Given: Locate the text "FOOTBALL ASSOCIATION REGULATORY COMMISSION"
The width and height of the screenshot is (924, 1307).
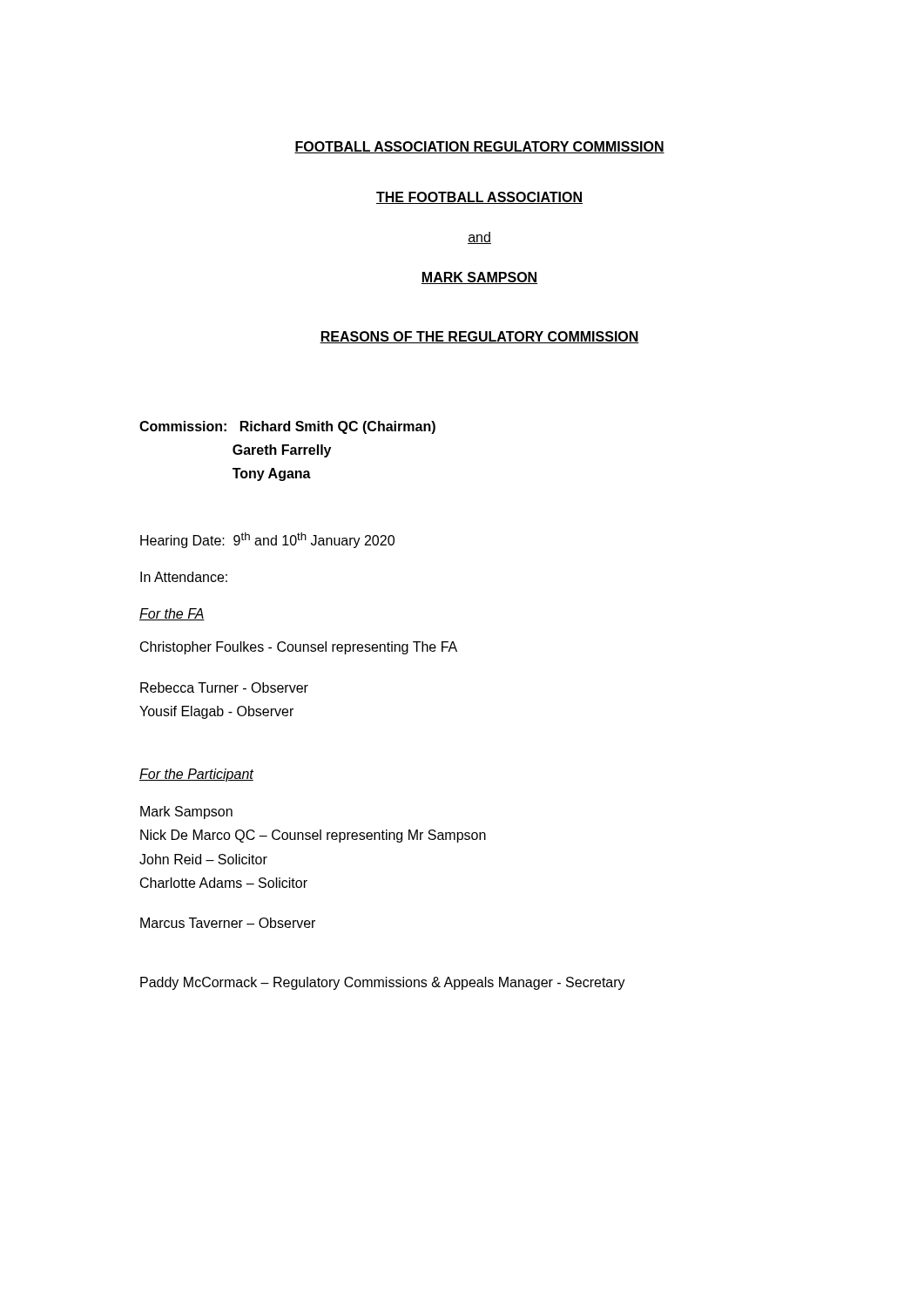Looking at the screenshot, I should click(479, 147).
